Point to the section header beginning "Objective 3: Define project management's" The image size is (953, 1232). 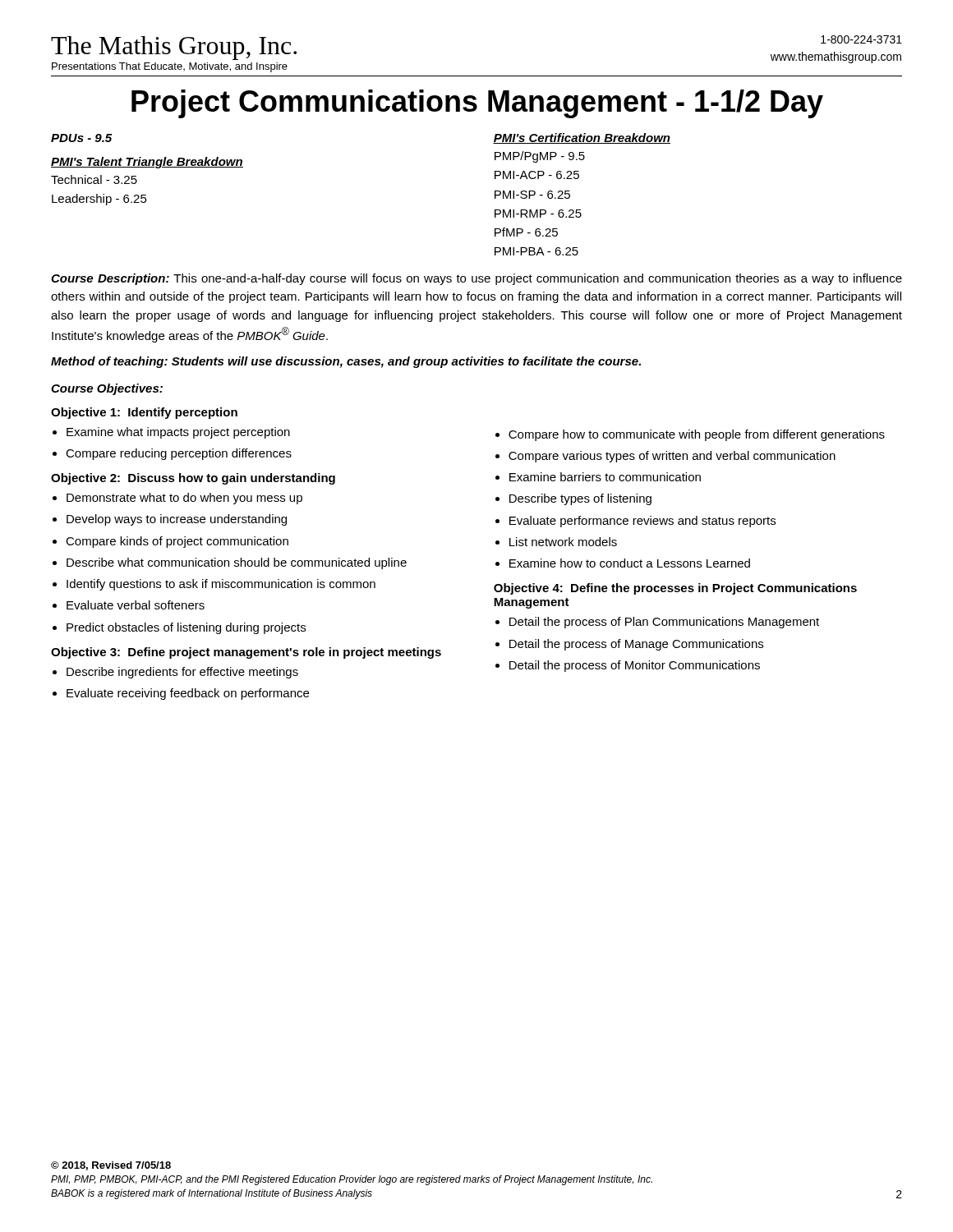point(246,652)
